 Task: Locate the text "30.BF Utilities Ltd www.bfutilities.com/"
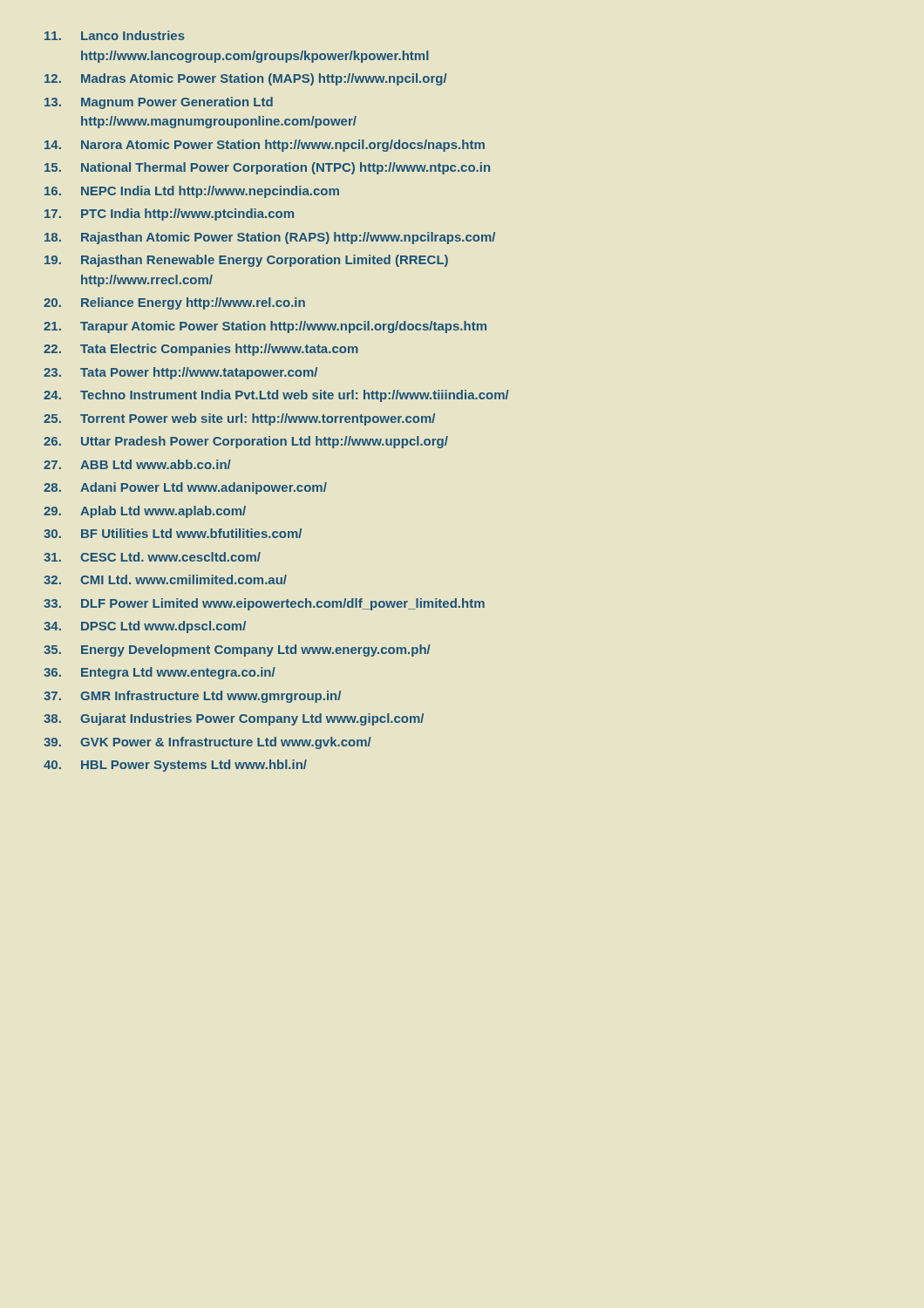pyautogui.click(x=173, y=534)
